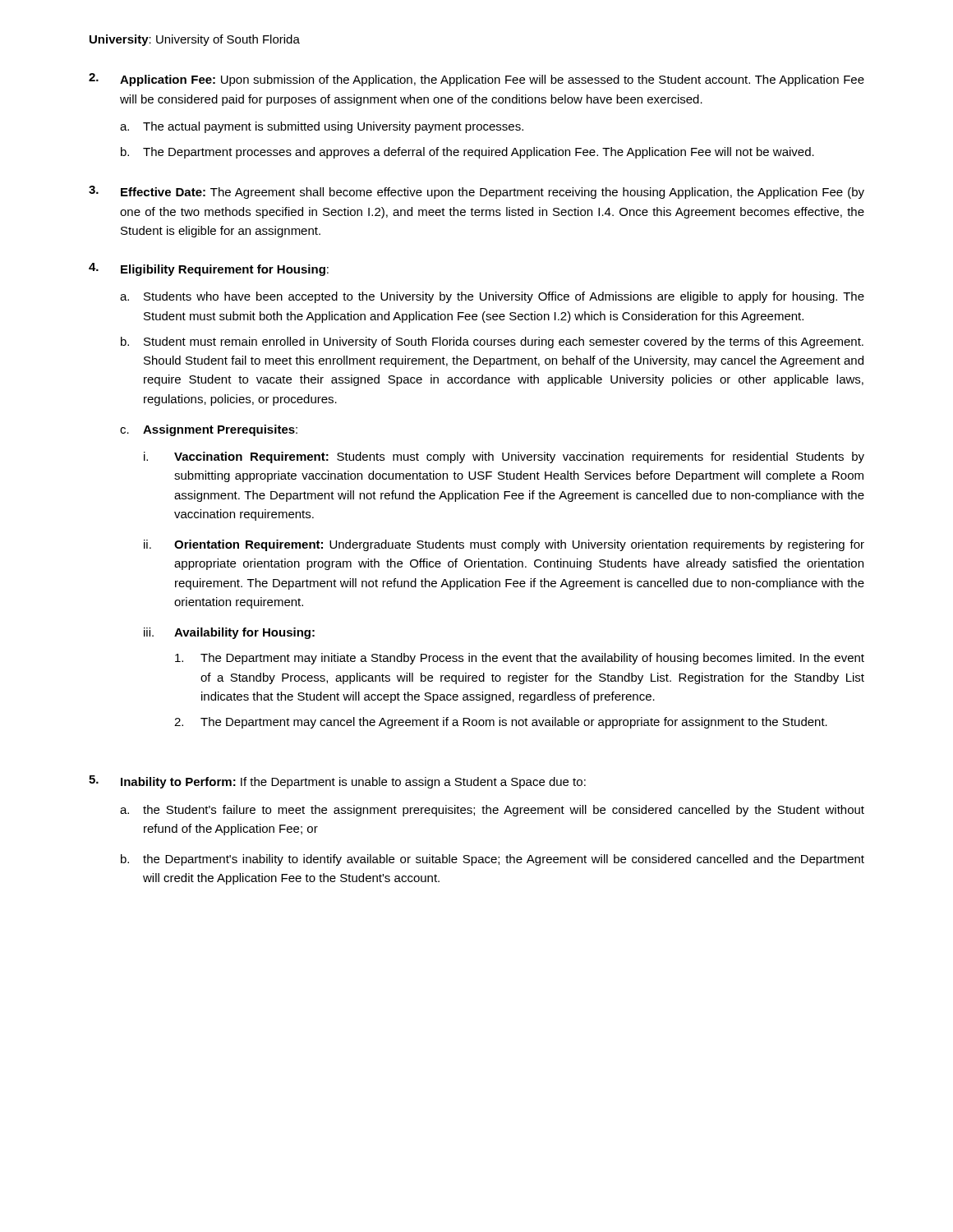953x1232 pixels.
Task: Find the block on this page that starts "3. Effective Date: The Agreement shall become"
Action: click(476, 214)
